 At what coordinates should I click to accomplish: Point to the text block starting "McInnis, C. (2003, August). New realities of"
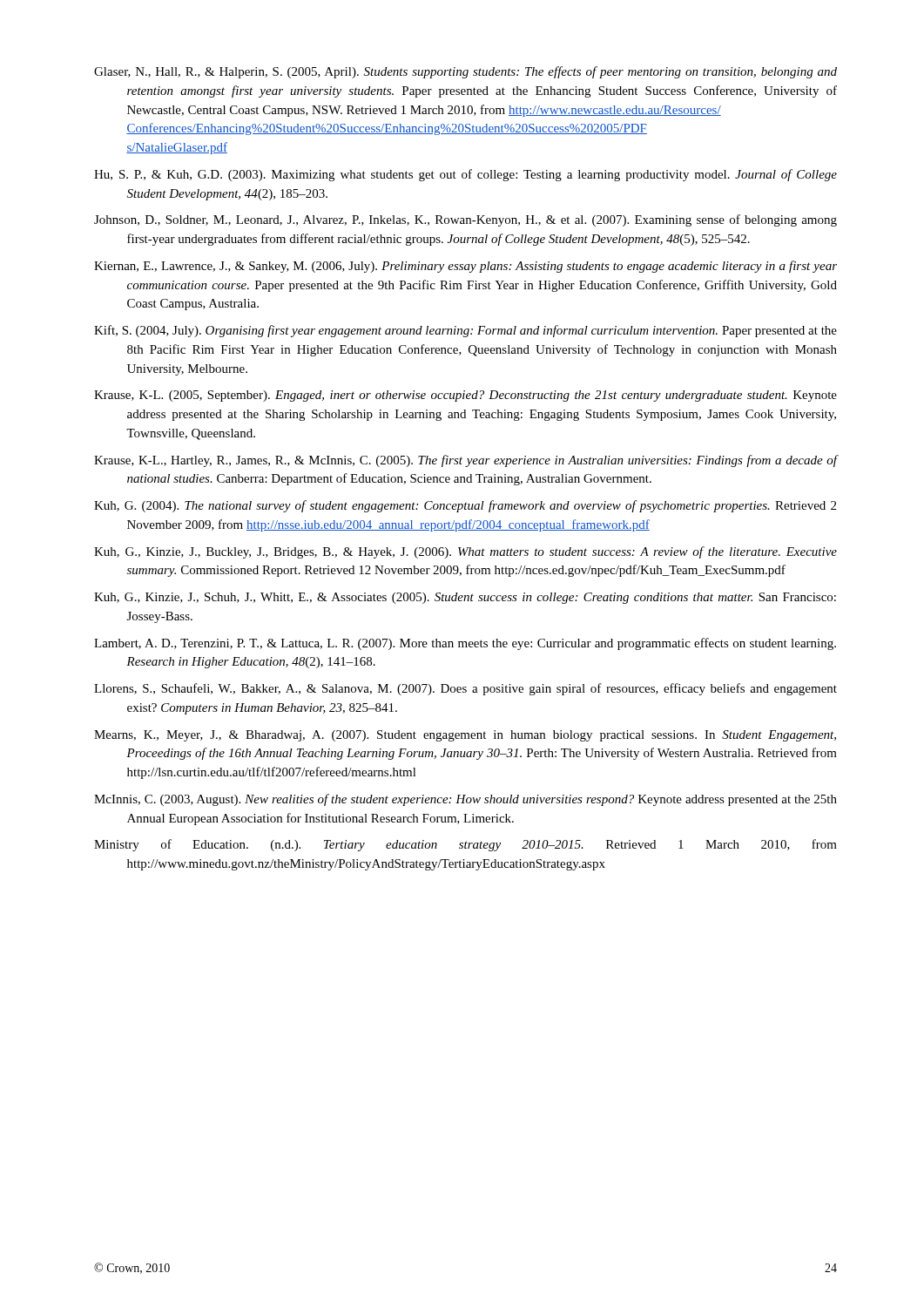point(465,808)
